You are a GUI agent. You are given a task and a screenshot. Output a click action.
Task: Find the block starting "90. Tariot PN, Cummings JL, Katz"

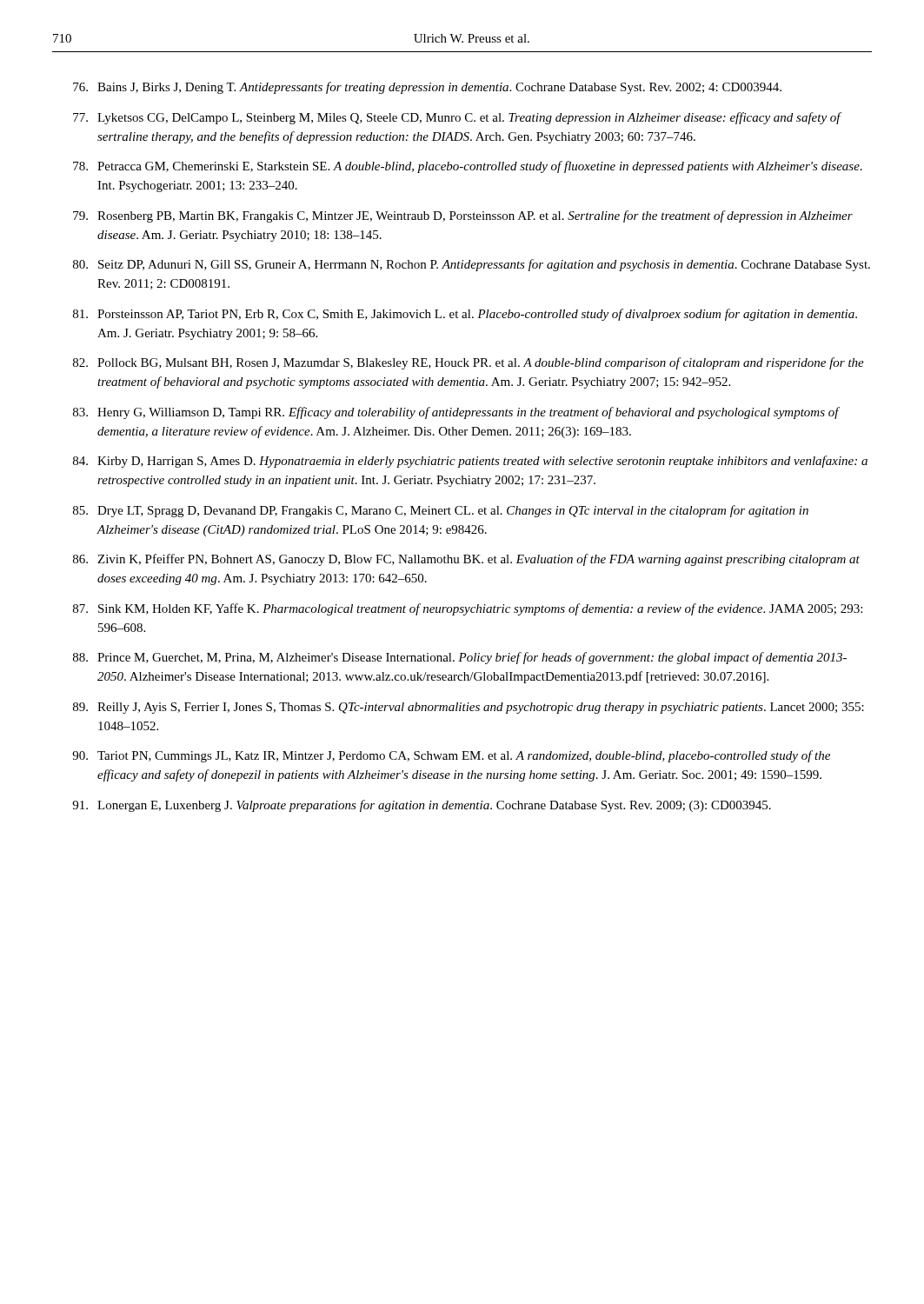click(x=462, y=766)
